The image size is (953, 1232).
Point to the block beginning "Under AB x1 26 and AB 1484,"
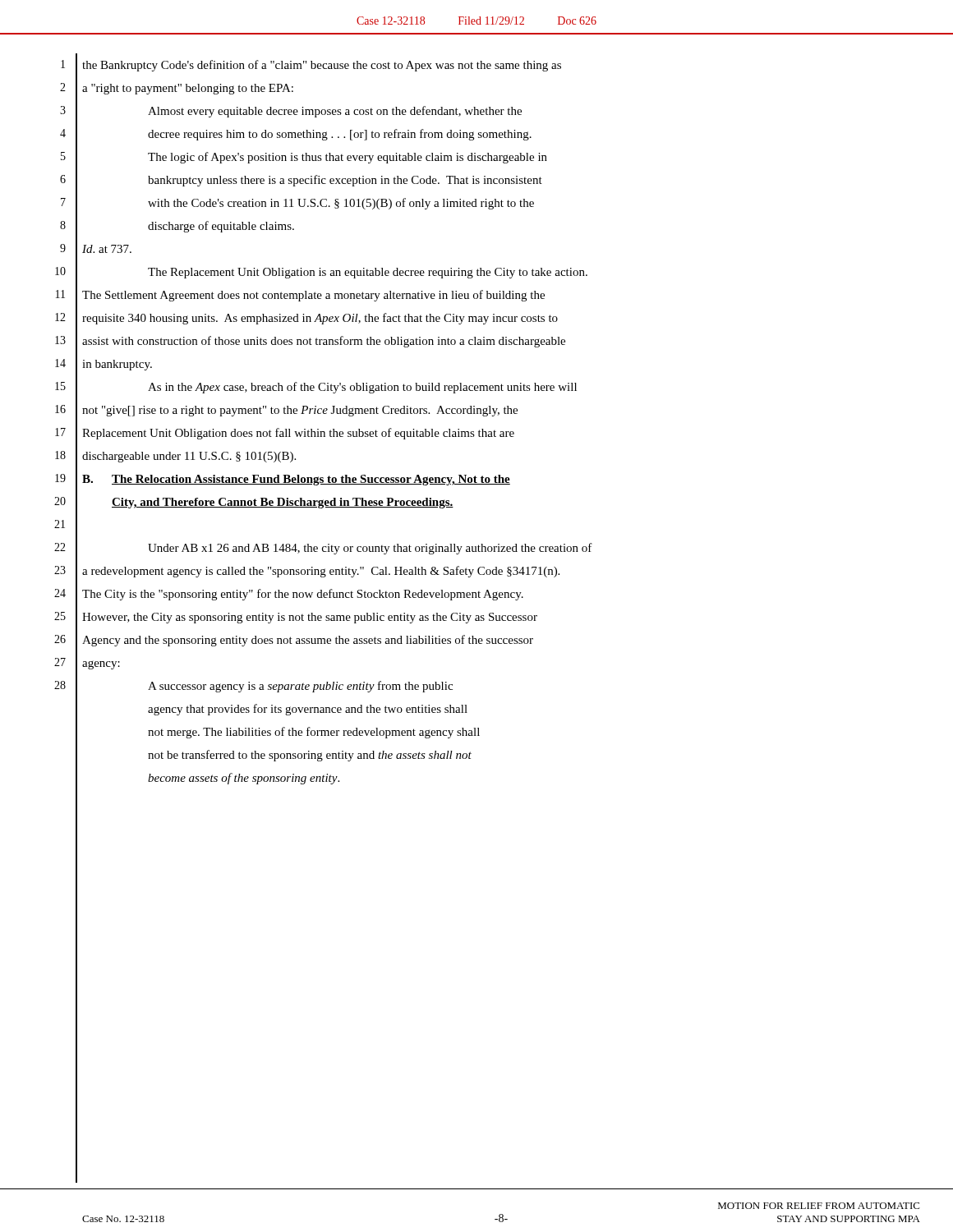point(370,548)
